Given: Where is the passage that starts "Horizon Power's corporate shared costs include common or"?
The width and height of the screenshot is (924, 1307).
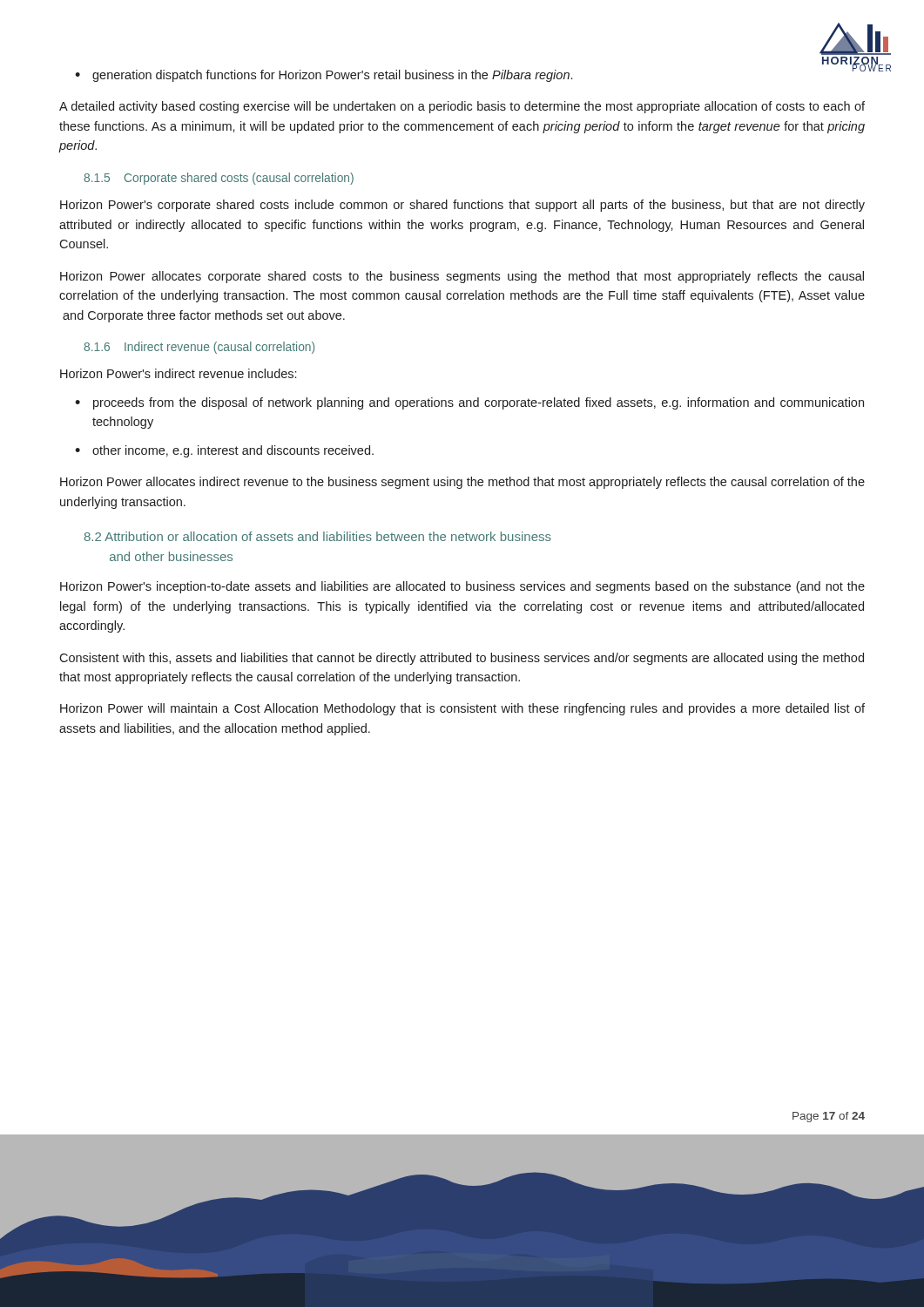Looking at the screenshot, I should (462, 225).
